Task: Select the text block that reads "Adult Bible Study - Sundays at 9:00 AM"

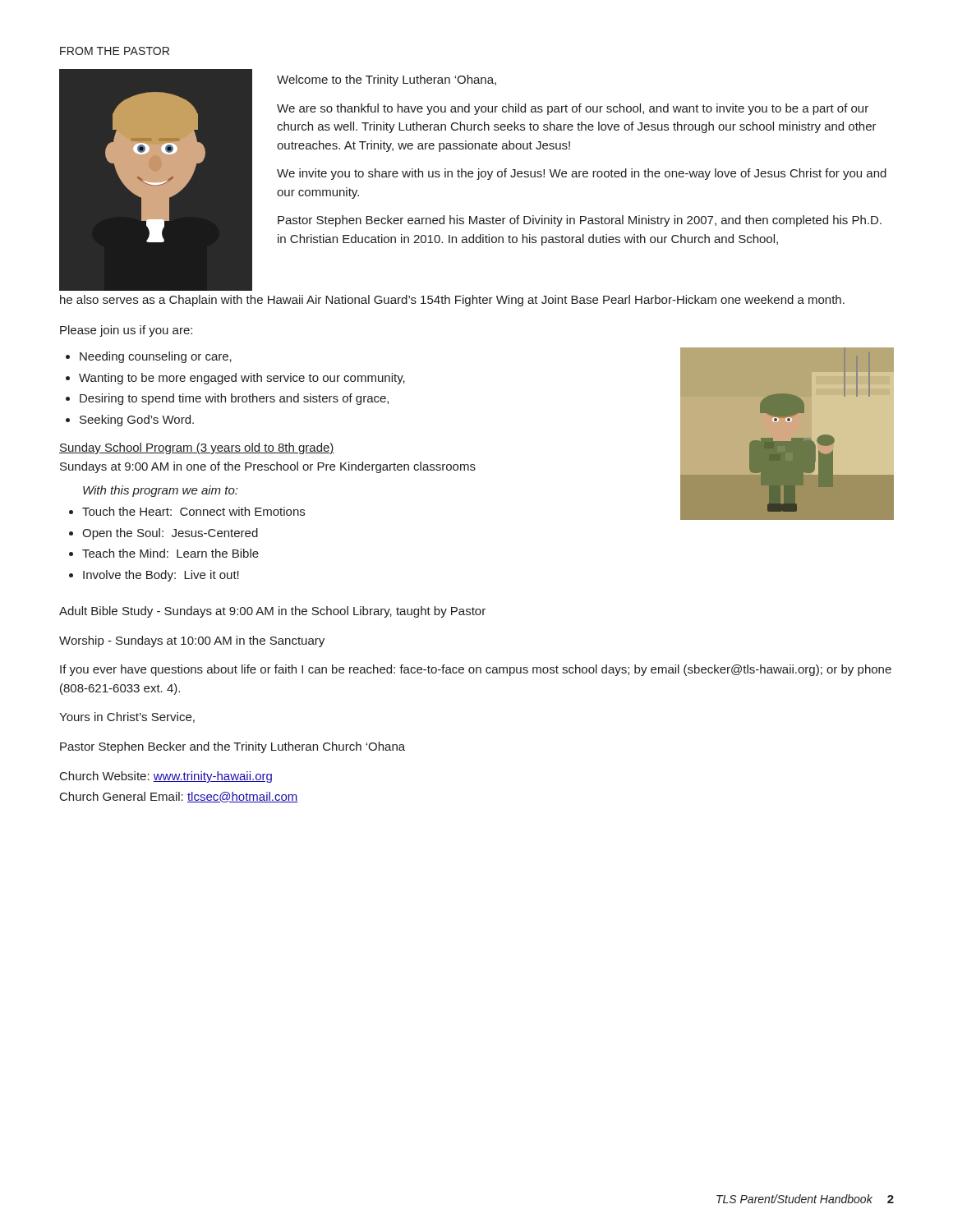Action: (x=272, y=611)
